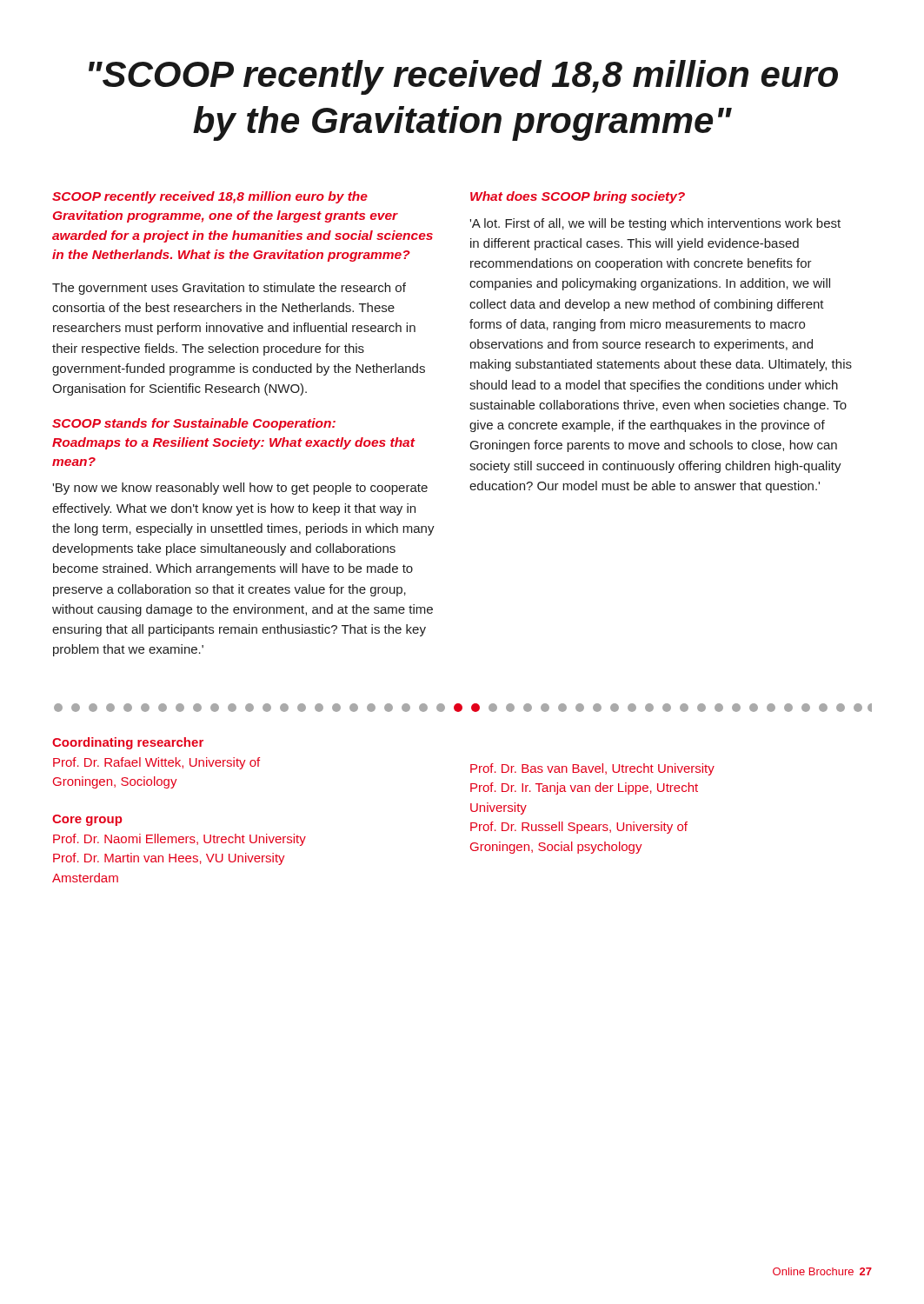924x1304 pixels.
Task: Click the section header that begins "SCOOP stands for Sustainable Cooperation:Roadmaps to a Resilient"
Action: point(233,442)
